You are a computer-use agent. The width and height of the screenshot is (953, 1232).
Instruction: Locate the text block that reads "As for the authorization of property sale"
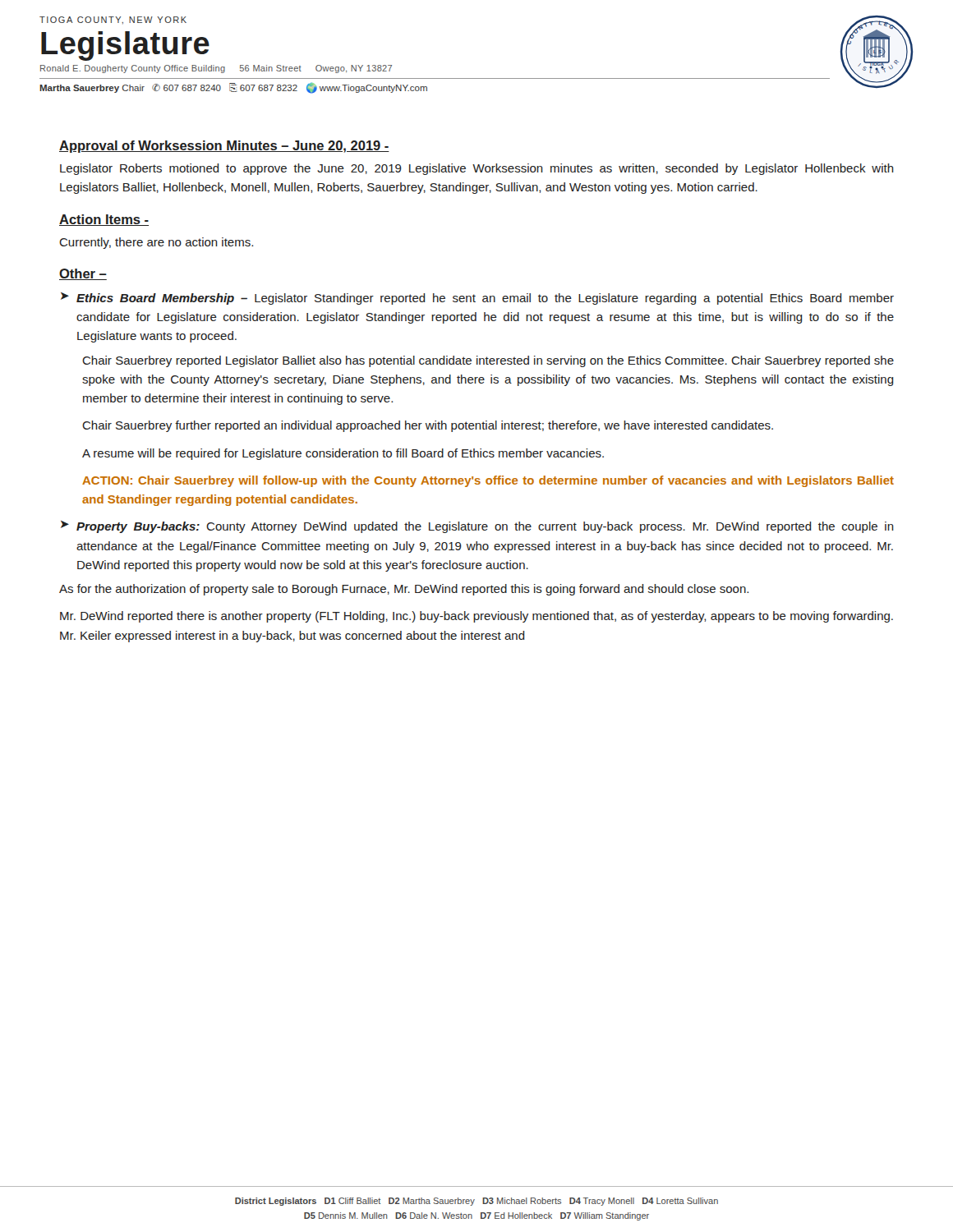tap(404, 588)
